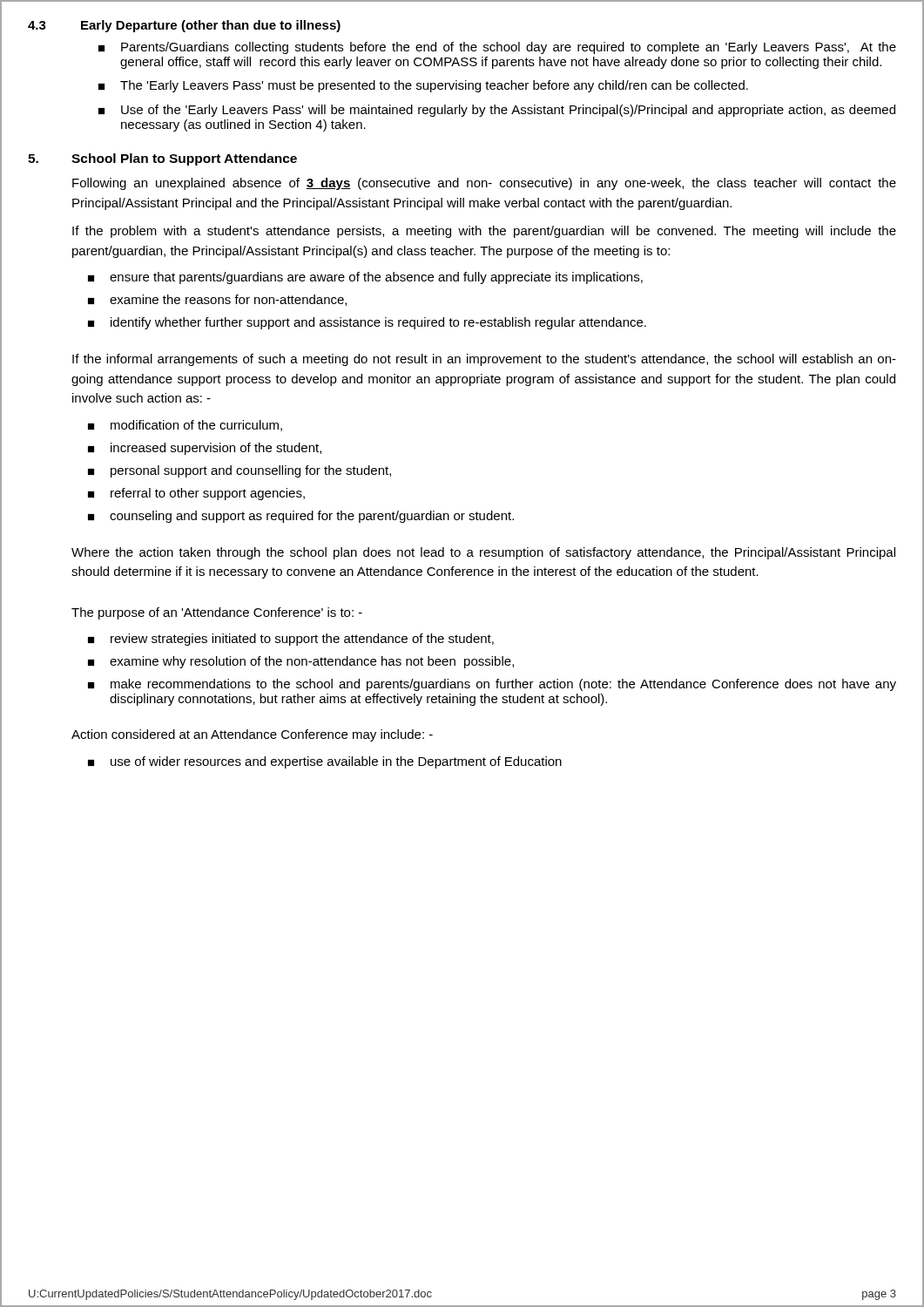The image size is (924, 1307).
Task: Select the list item with the text "■ identify whether"
Action: pyautogui.click(x=492, y=322)
